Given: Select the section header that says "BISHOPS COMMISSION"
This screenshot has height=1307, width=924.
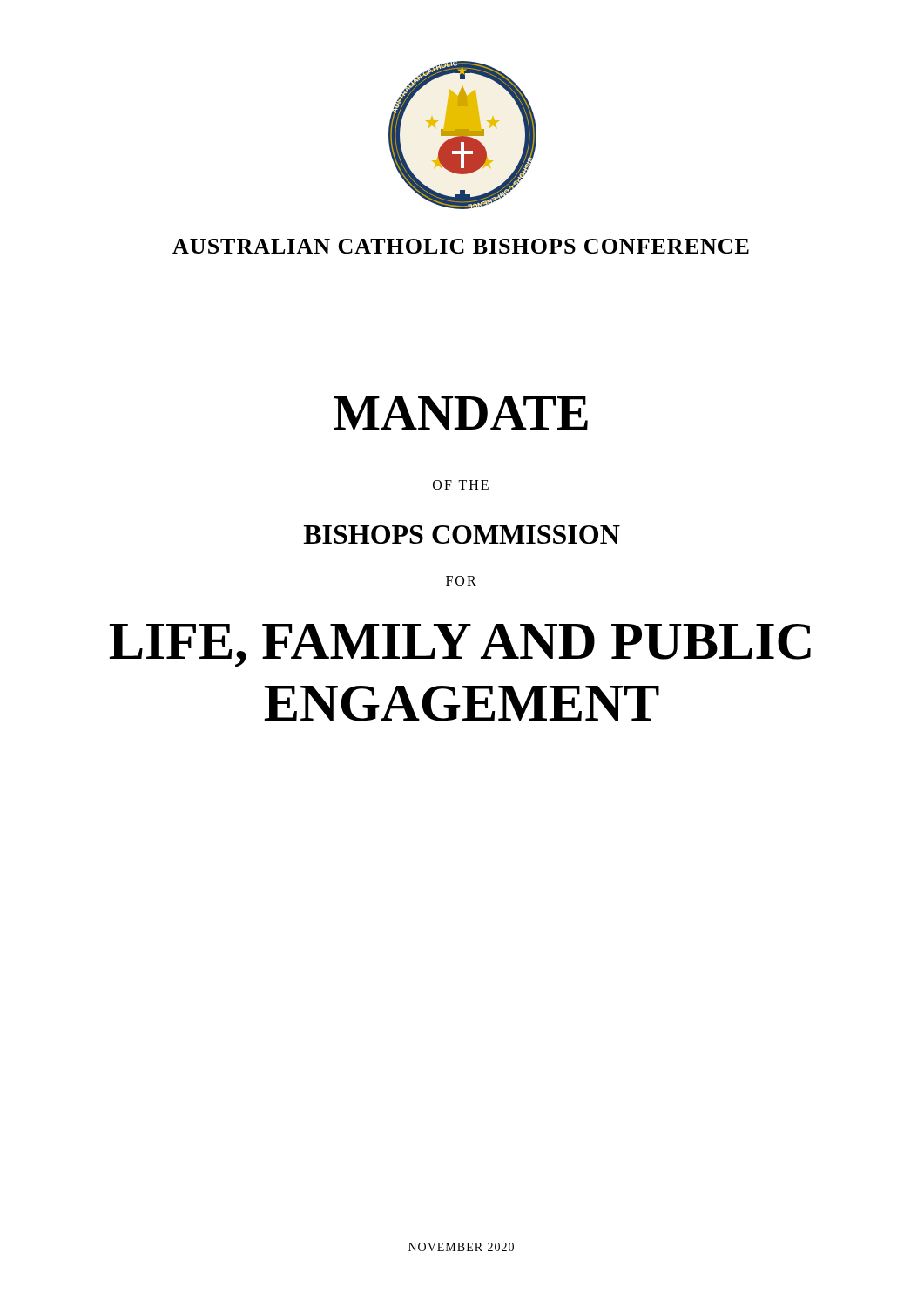Looking at the screenshot, I should click(x=462, y=534).
